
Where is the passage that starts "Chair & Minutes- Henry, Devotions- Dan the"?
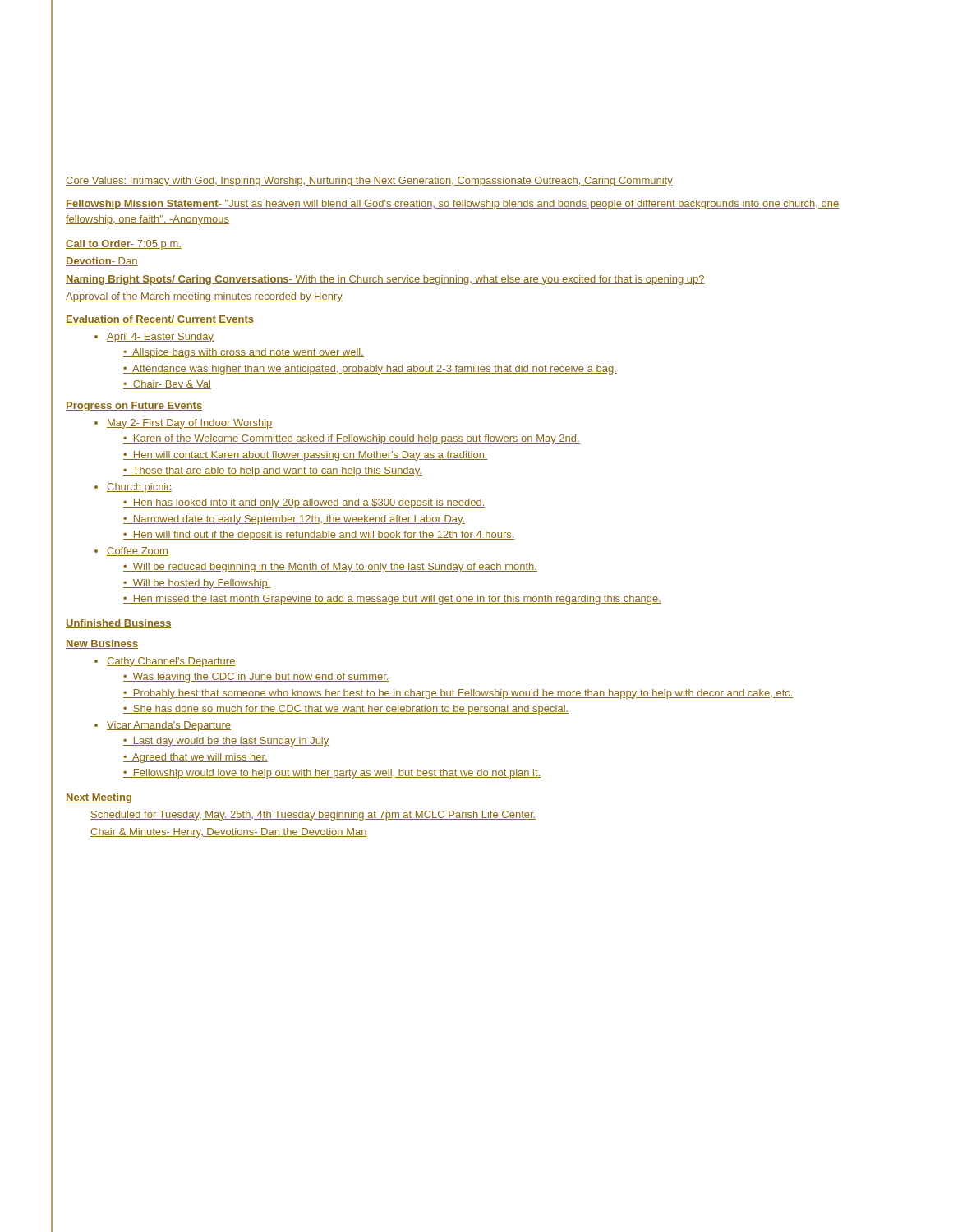coord(229,832)
